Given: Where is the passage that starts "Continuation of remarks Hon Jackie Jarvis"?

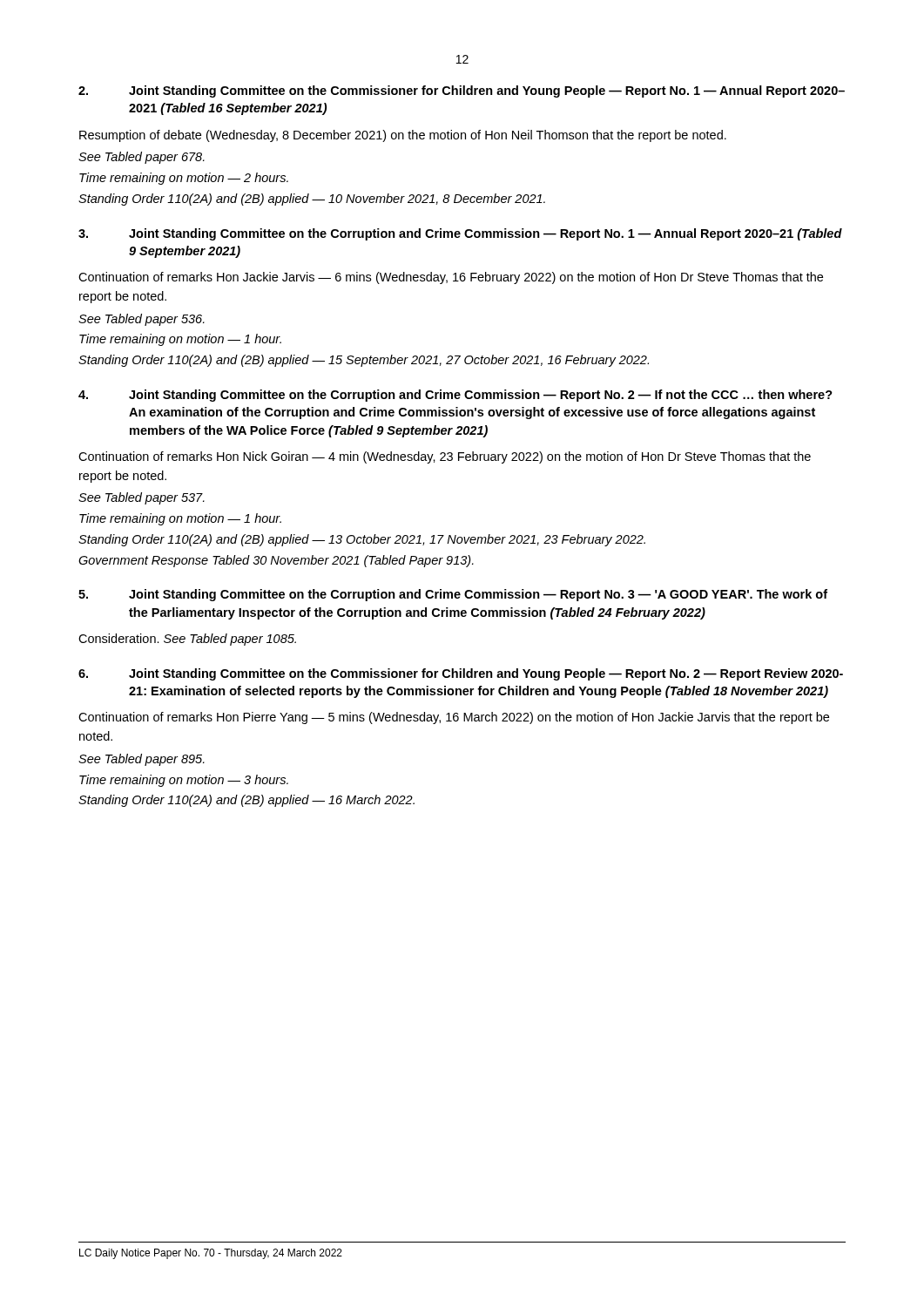Looking at the screenshot, I should 451,287.
